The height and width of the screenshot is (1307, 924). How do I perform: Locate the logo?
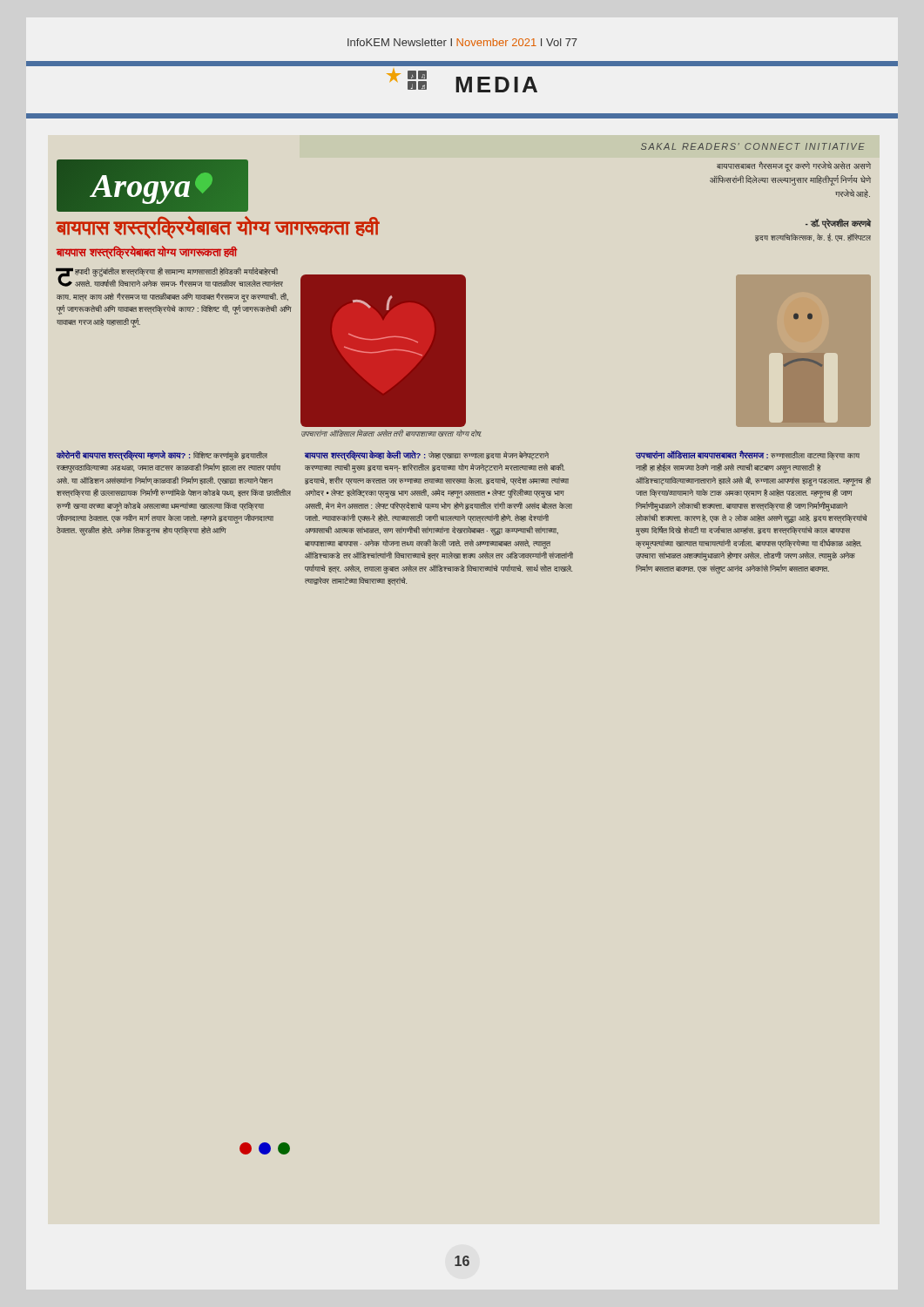[462, 86]
